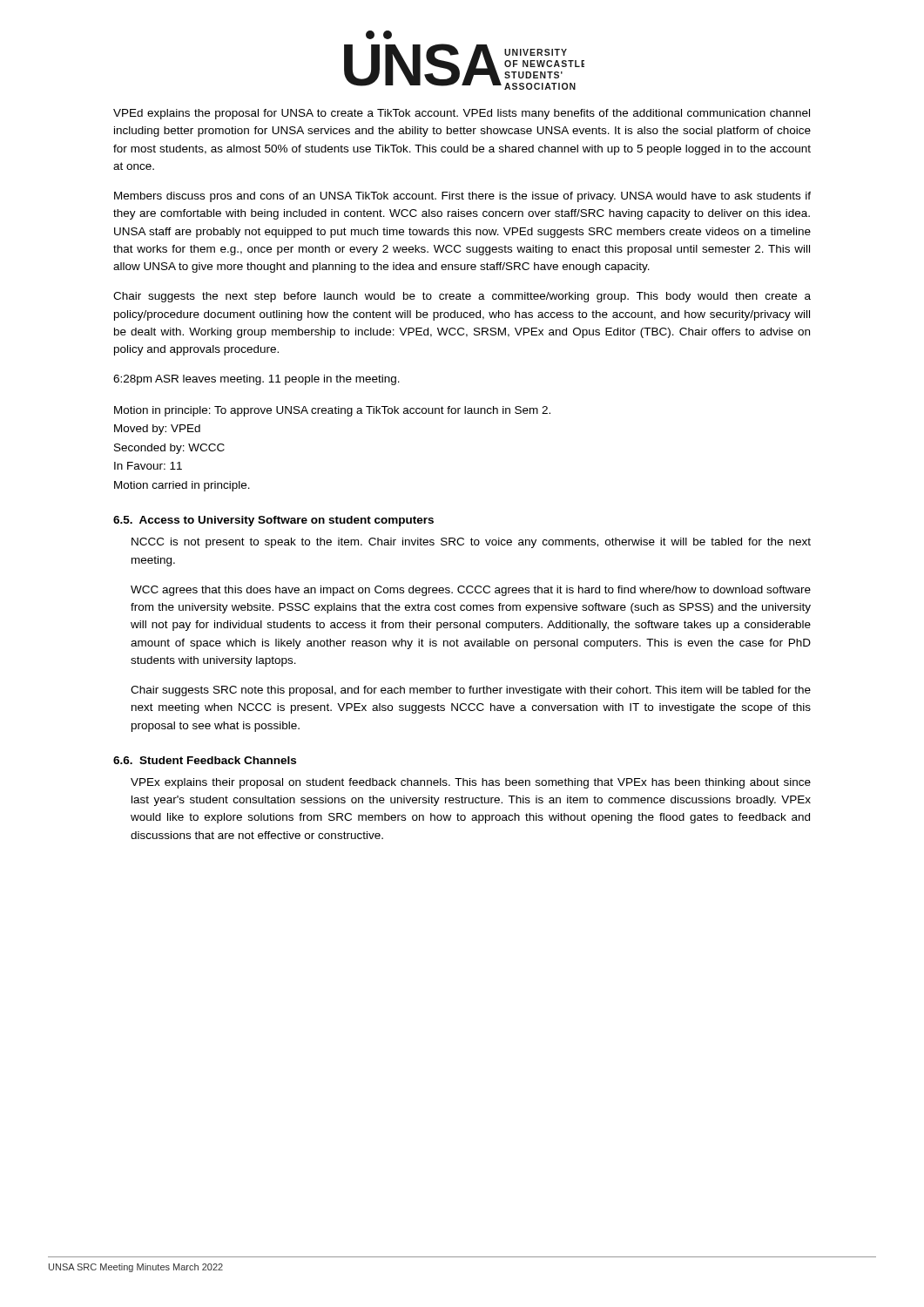Click the passage that begins "VPEd explains the proposal for UNSA to"

coord(462,139)
